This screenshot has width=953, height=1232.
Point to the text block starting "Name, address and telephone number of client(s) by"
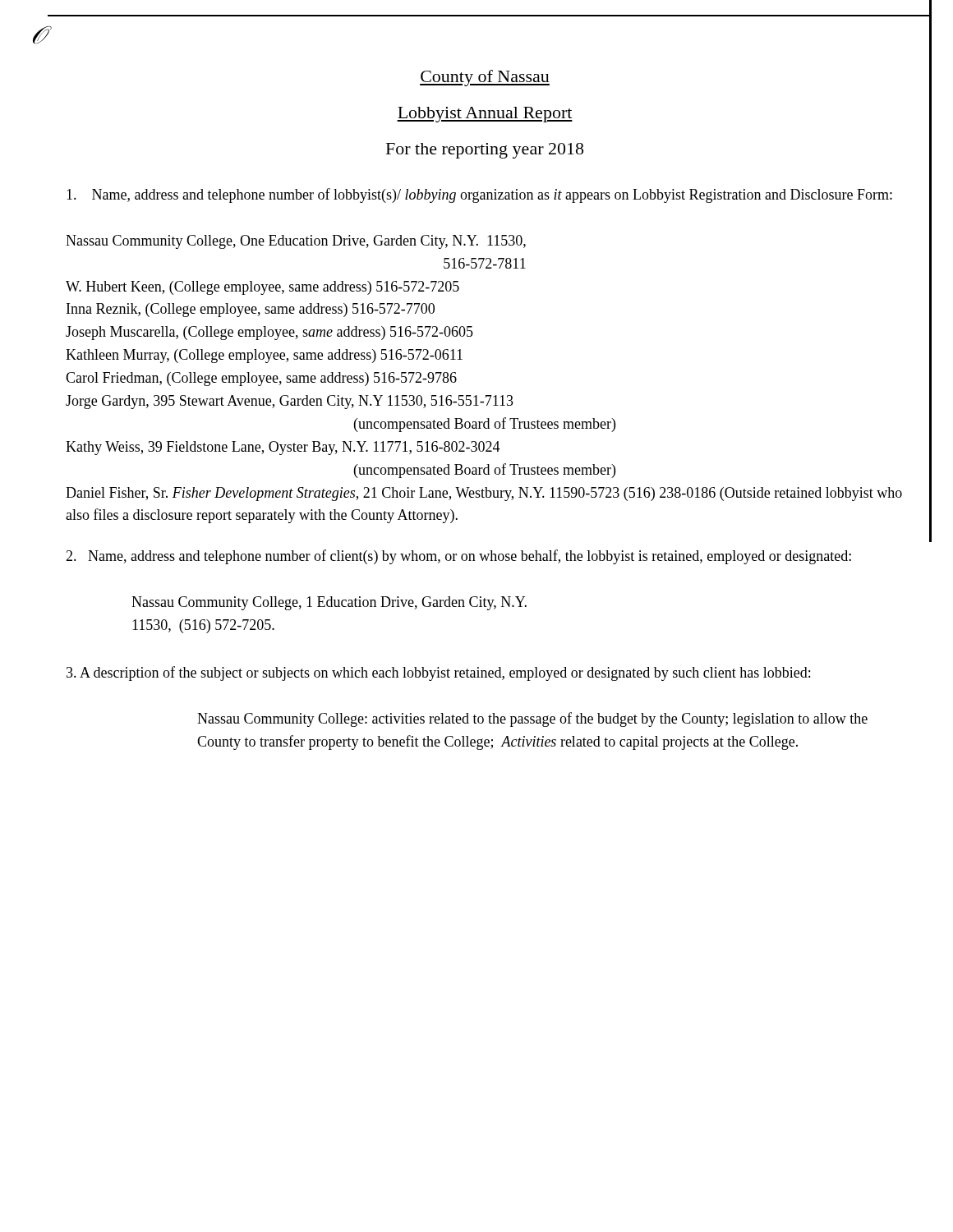[485, 593]
